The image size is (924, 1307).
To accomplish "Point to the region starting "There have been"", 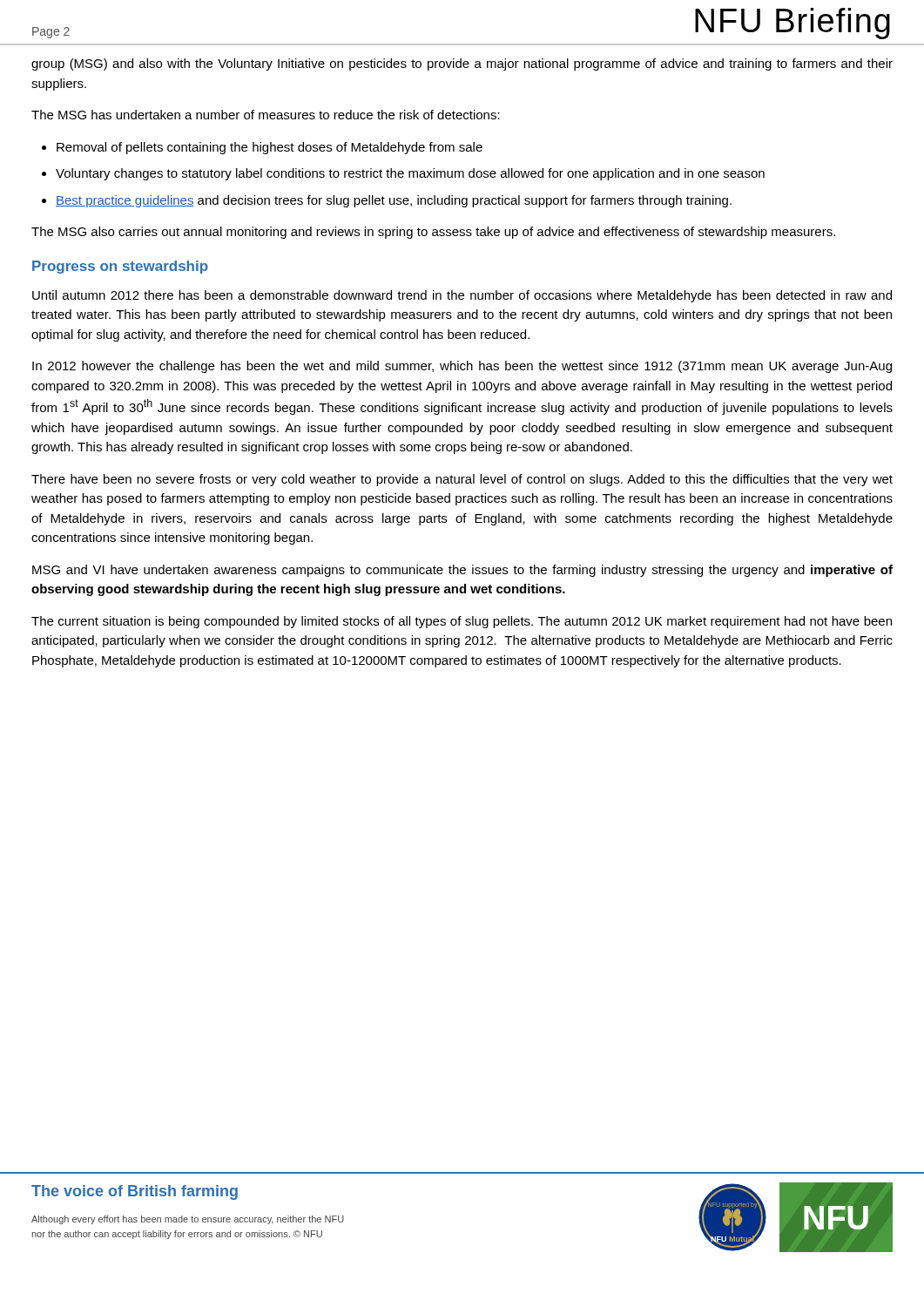I will [462, 508].
